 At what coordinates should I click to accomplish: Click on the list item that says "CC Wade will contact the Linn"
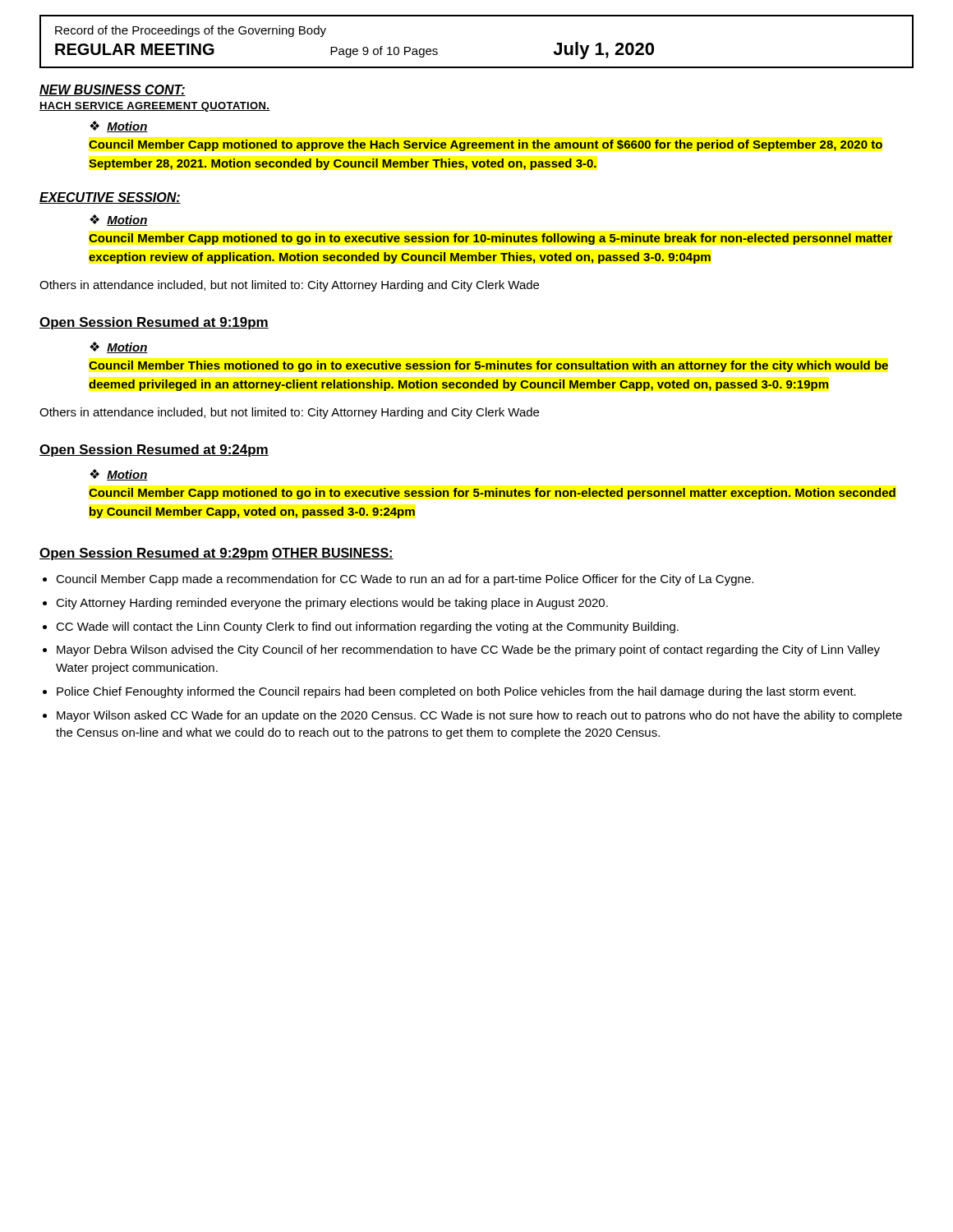(x=368, y=626)
